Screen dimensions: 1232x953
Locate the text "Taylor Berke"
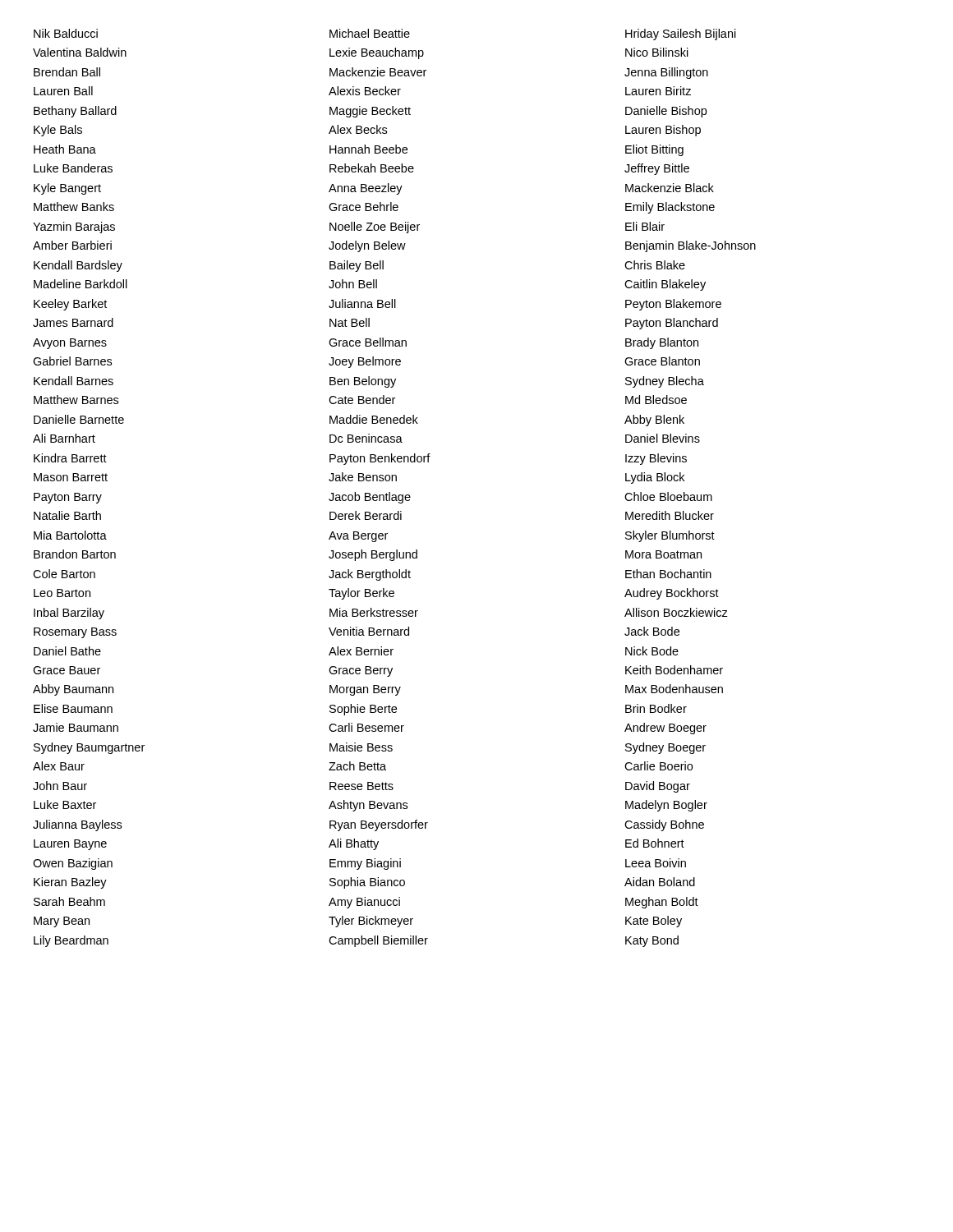point(362,593)
